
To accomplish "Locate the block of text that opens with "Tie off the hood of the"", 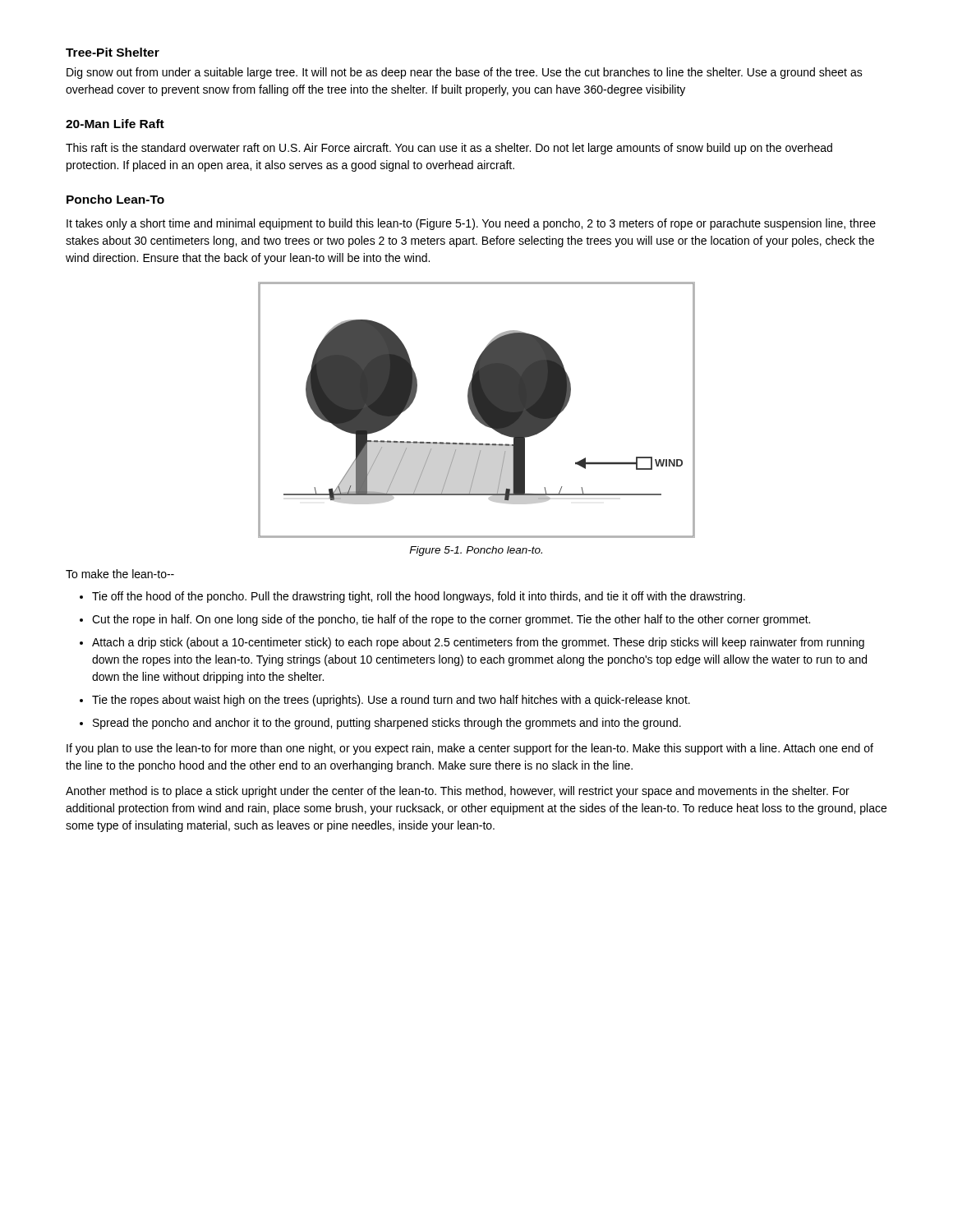I will coord(419,596).
